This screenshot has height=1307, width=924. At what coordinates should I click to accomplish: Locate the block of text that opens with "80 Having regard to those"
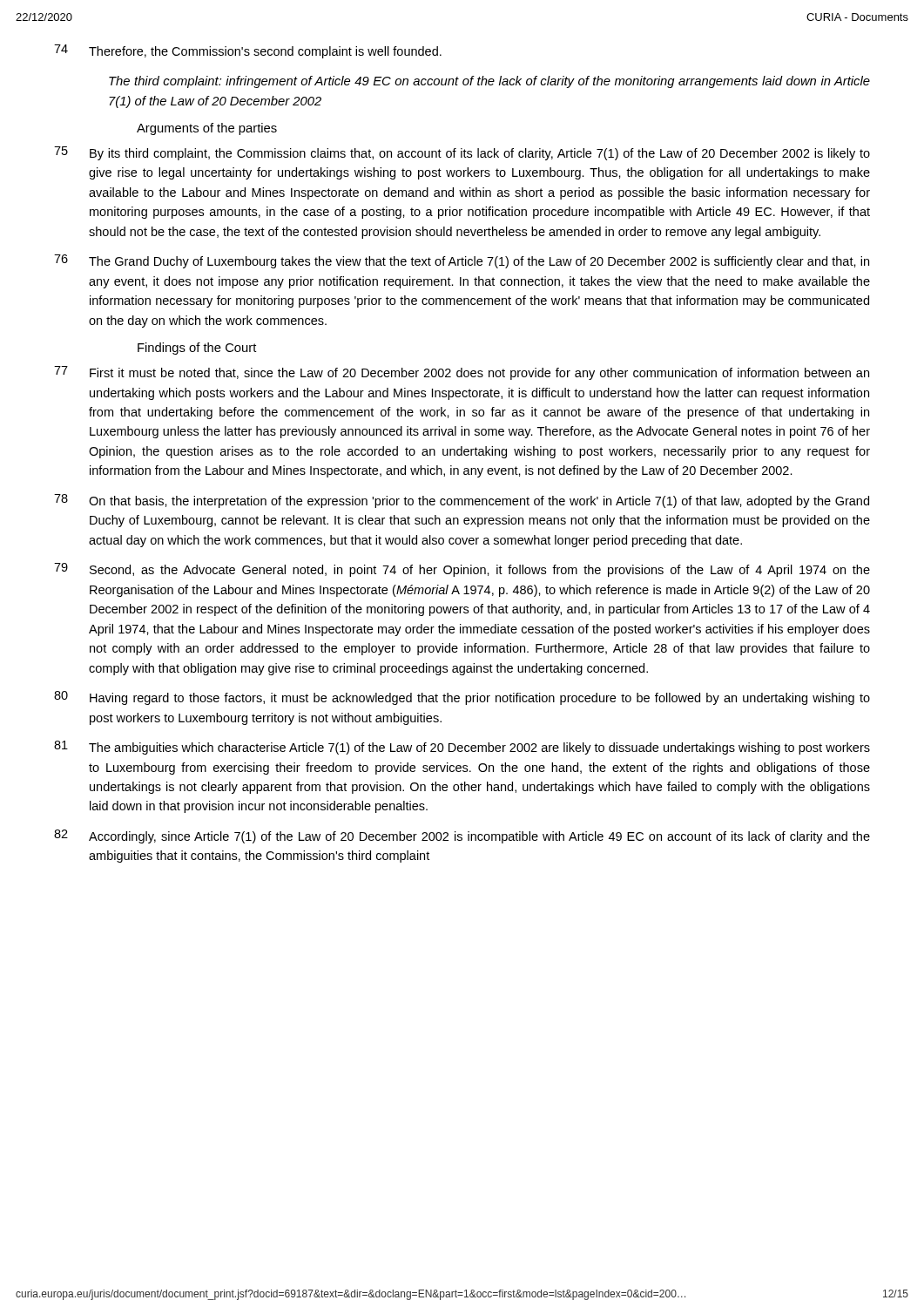462,708
